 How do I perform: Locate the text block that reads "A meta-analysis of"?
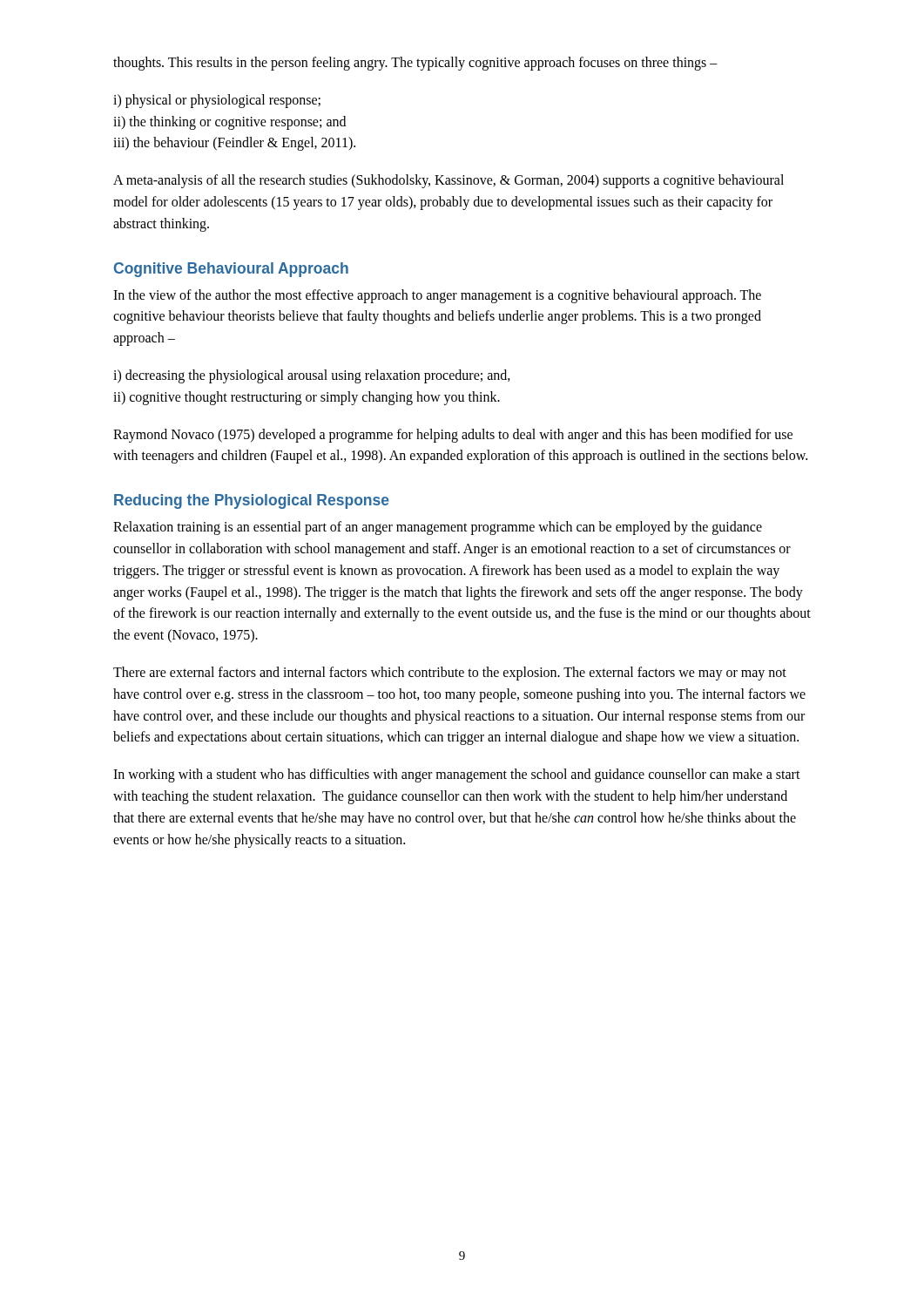pyautogui.click(x=449, y=202)
